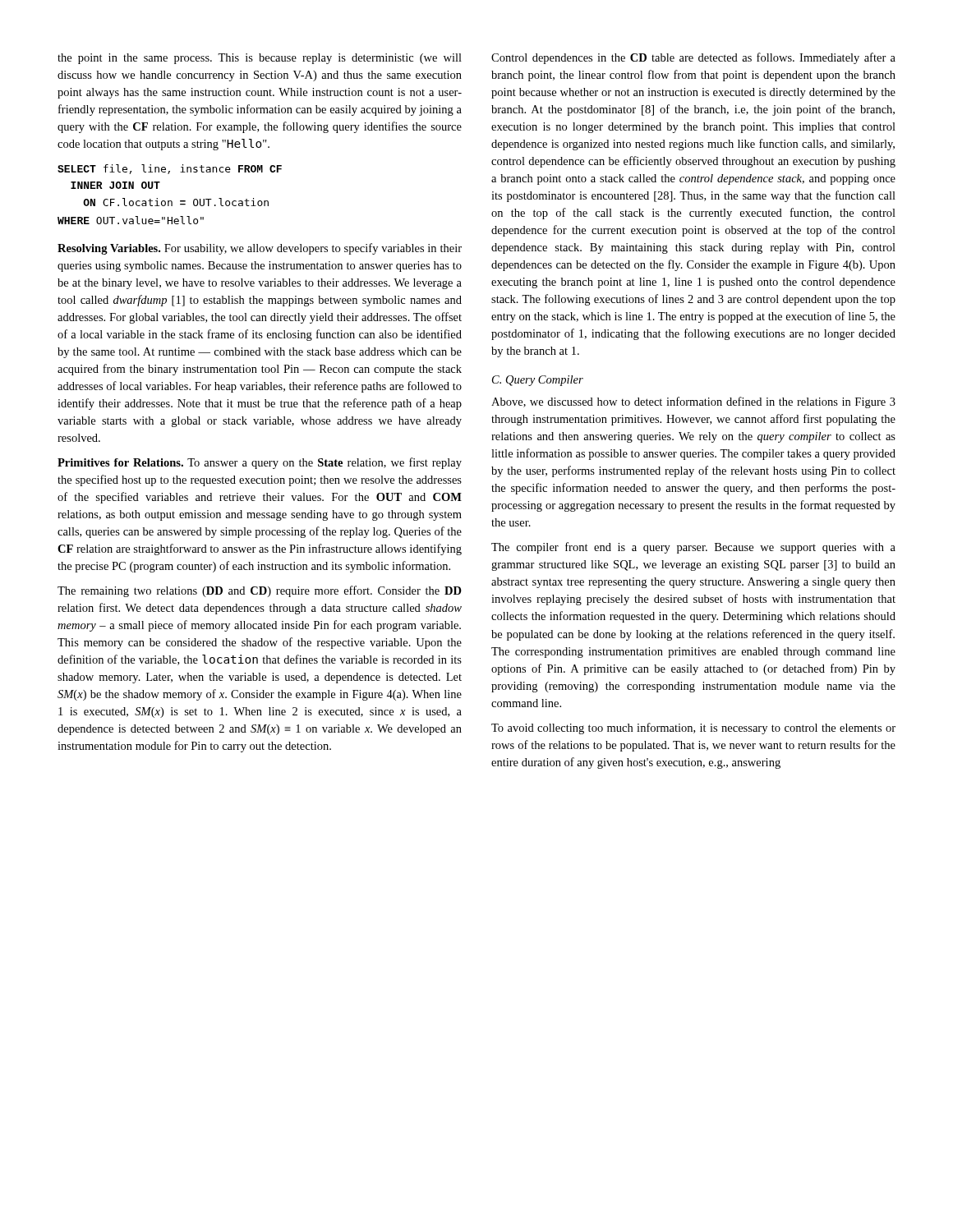Locate the text block with the text "To avoid collecting too much information, it is"
This screenshot has height=1232, width=953.
(x=693, y=745)
